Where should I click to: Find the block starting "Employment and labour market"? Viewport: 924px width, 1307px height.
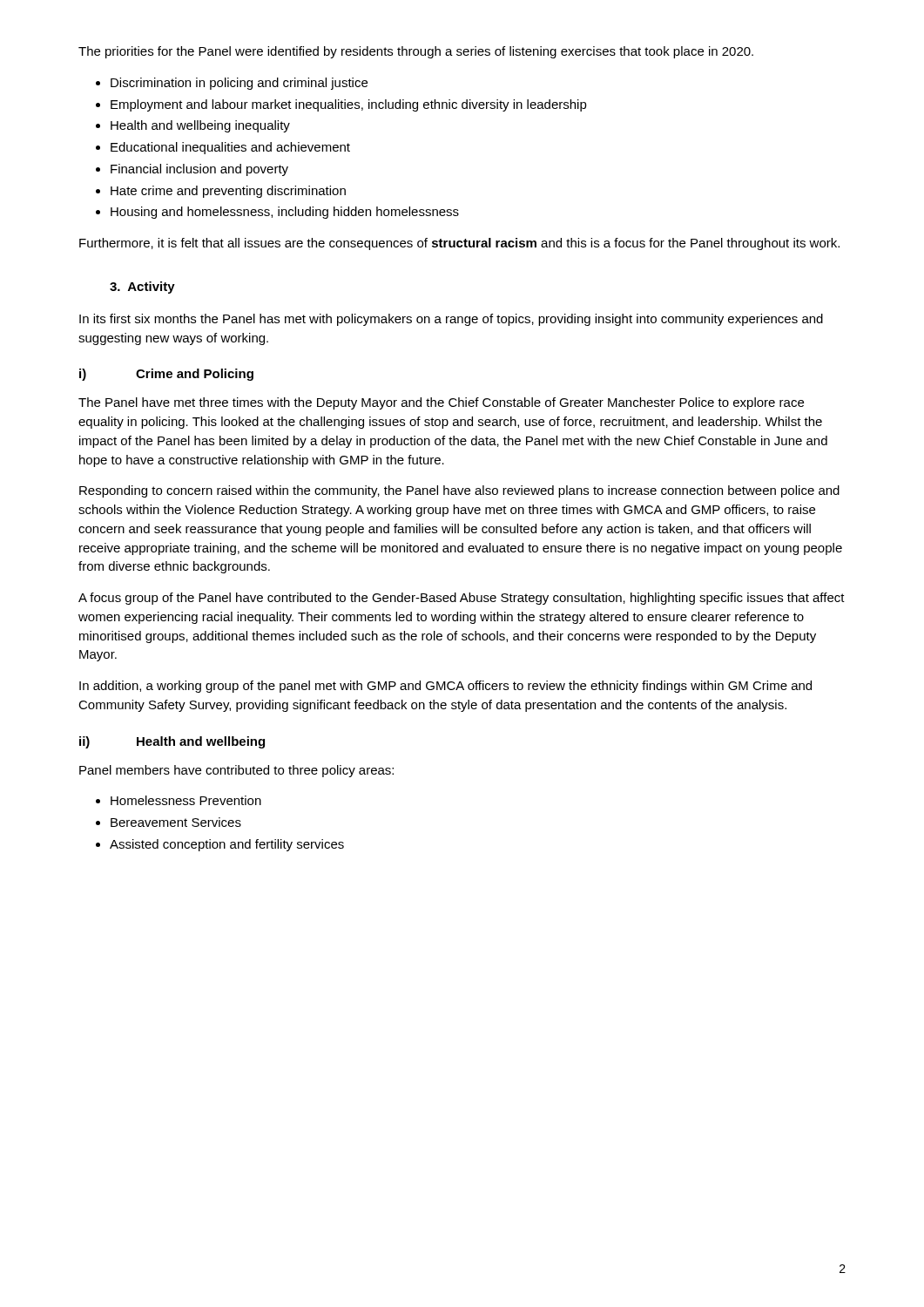(348, 104)
